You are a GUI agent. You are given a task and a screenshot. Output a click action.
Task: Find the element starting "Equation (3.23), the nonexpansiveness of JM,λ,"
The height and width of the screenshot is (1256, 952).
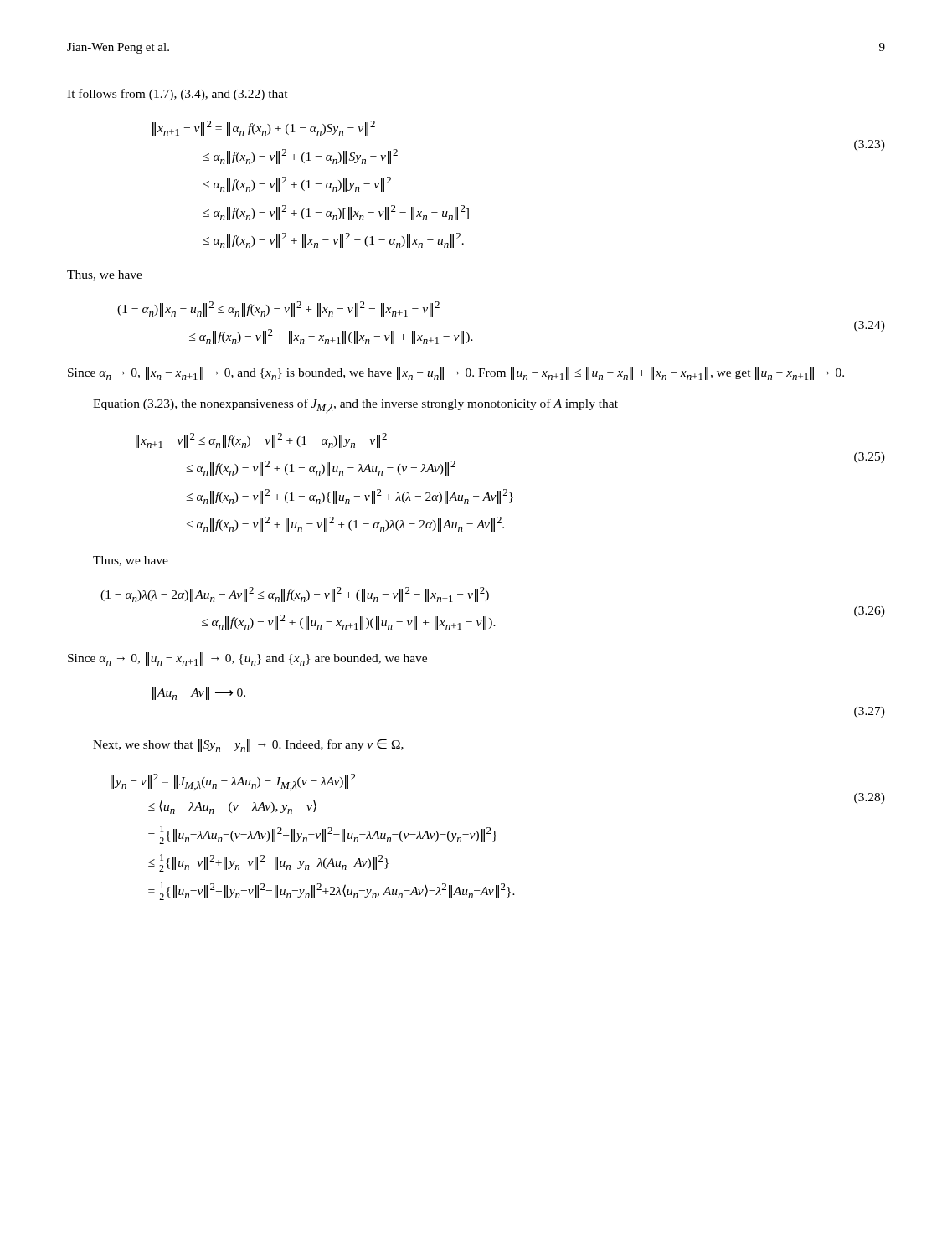point(355,405)
